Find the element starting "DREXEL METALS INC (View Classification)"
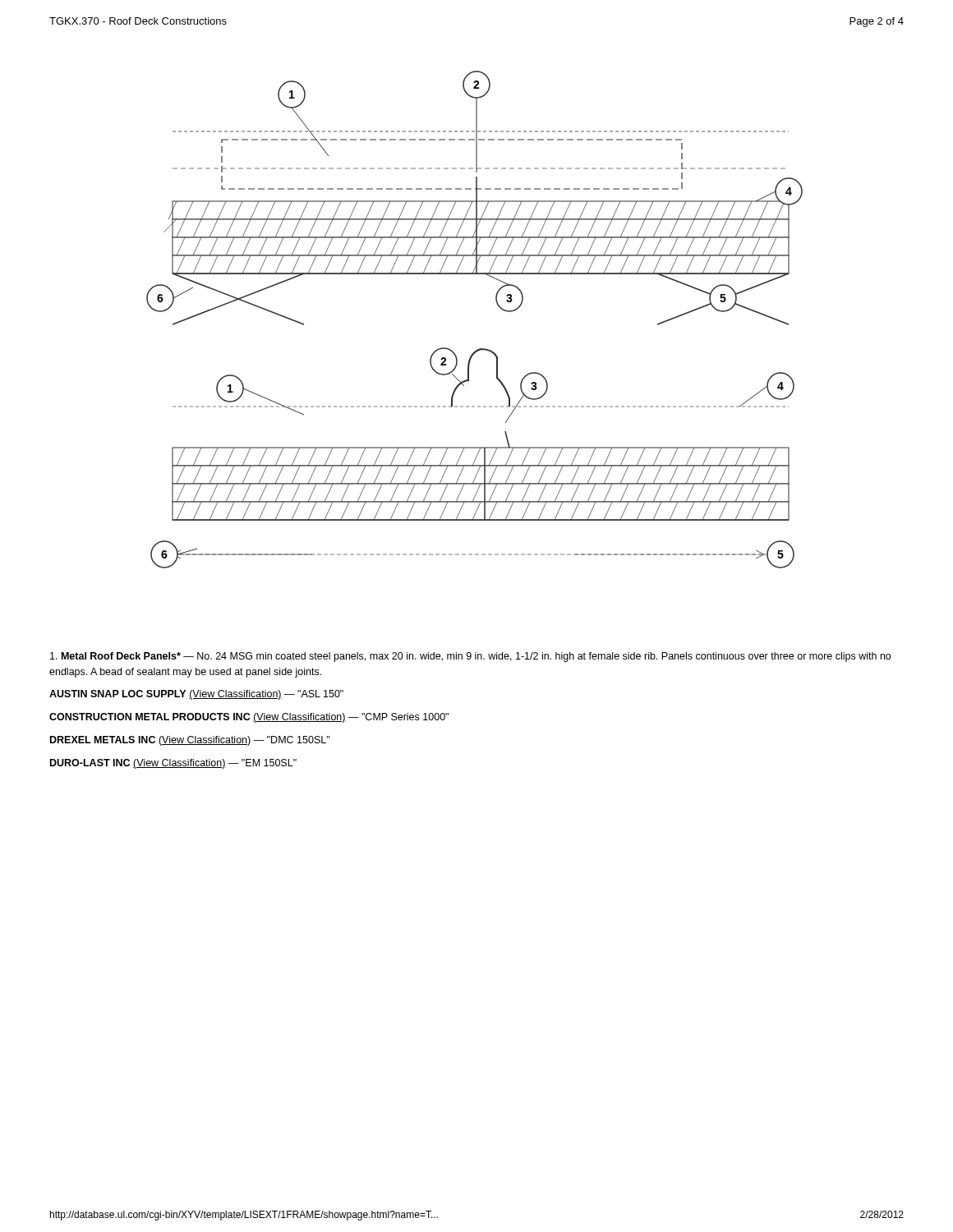The image size is (953, 1232). click(190, 740)
